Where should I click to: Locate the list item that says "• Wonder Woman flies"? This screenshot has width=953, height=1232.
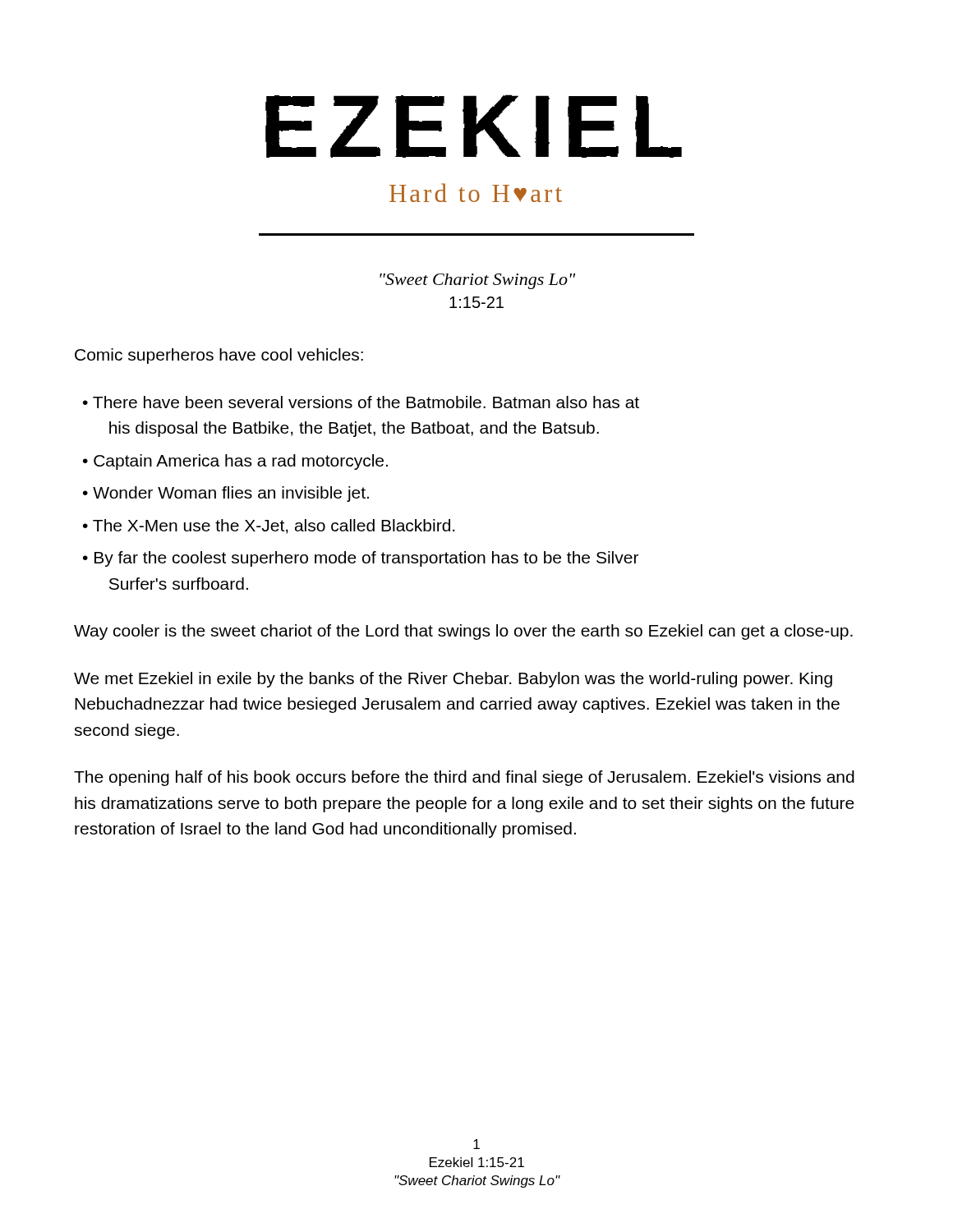tap(226, 492)
